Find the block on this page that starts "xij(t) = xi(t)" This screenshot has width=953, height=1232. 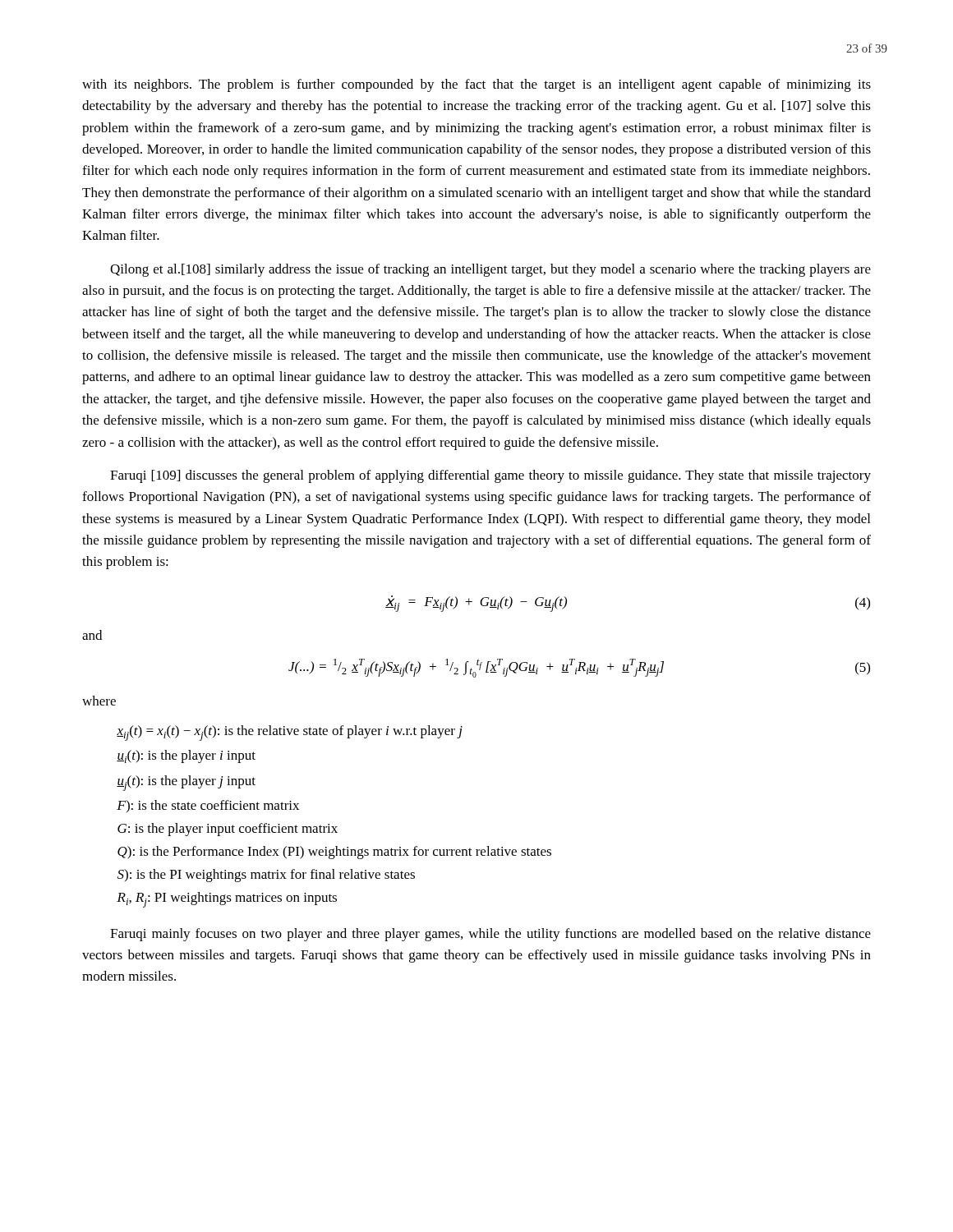tap(290, 733)
